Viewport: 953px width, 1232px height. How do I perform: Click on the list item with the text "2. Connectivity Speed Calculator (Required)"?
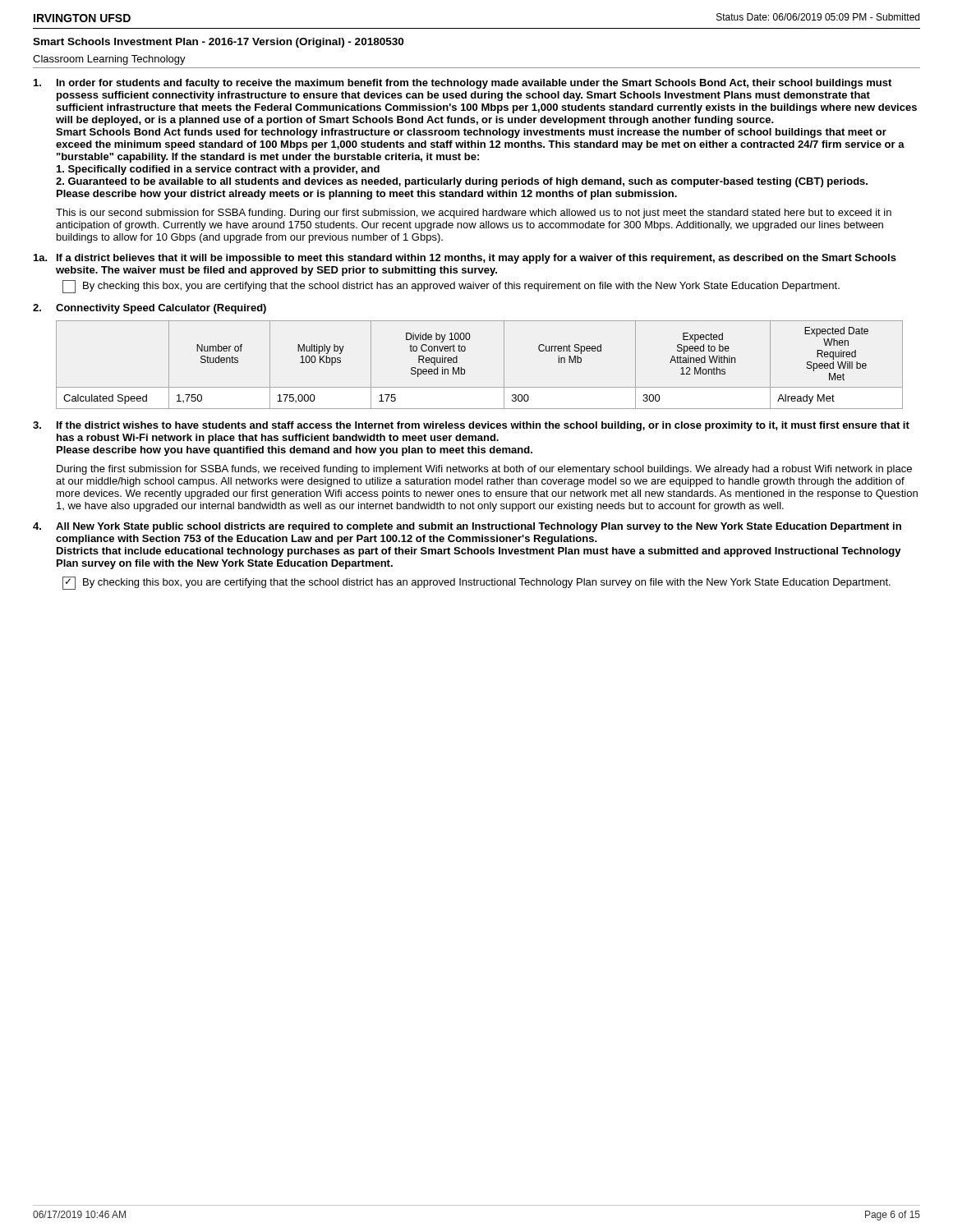pyautogui.click(x=150, y=308)
